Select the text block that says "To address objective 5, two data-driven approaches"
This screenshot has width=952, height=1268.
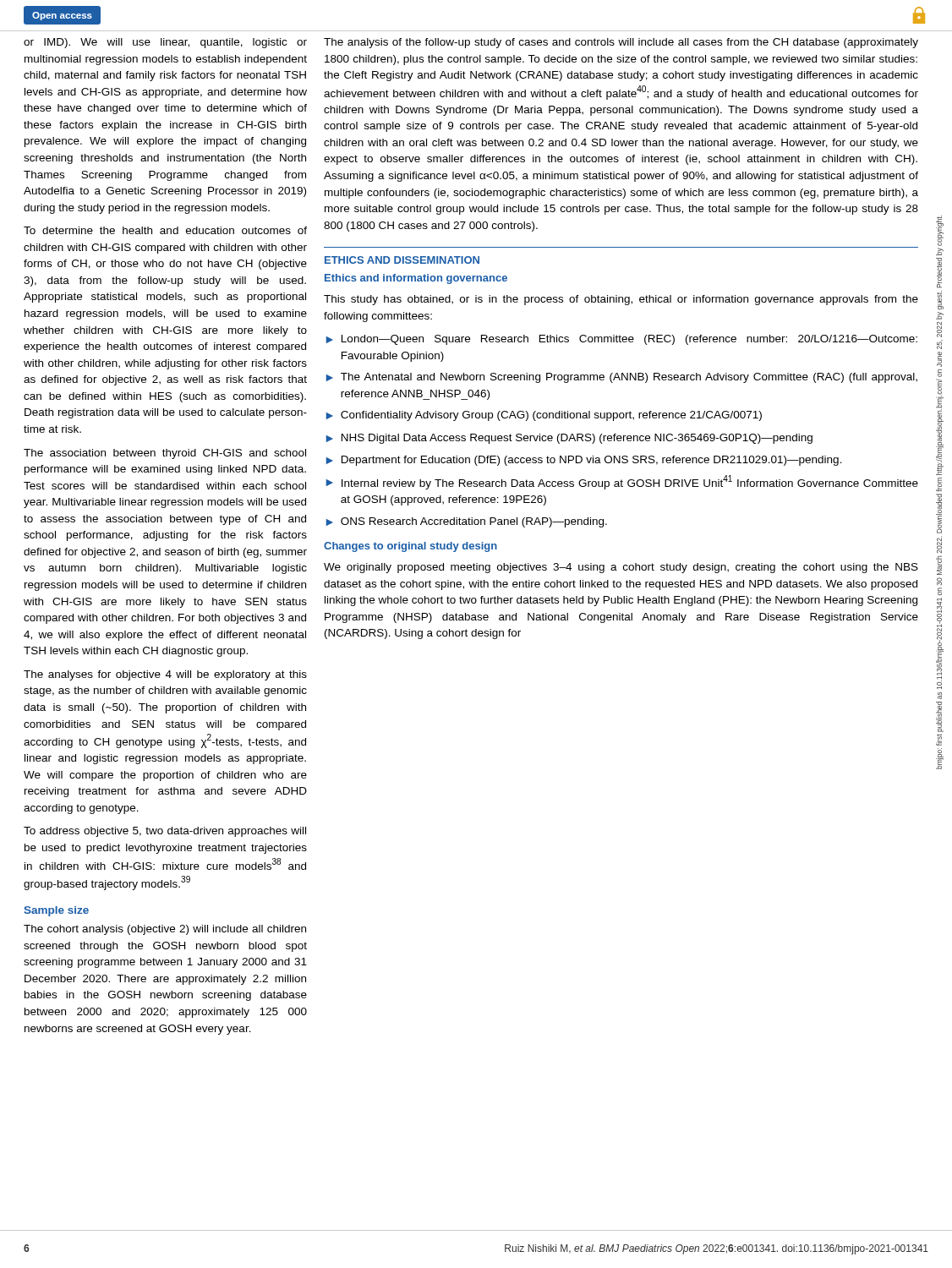165,857
